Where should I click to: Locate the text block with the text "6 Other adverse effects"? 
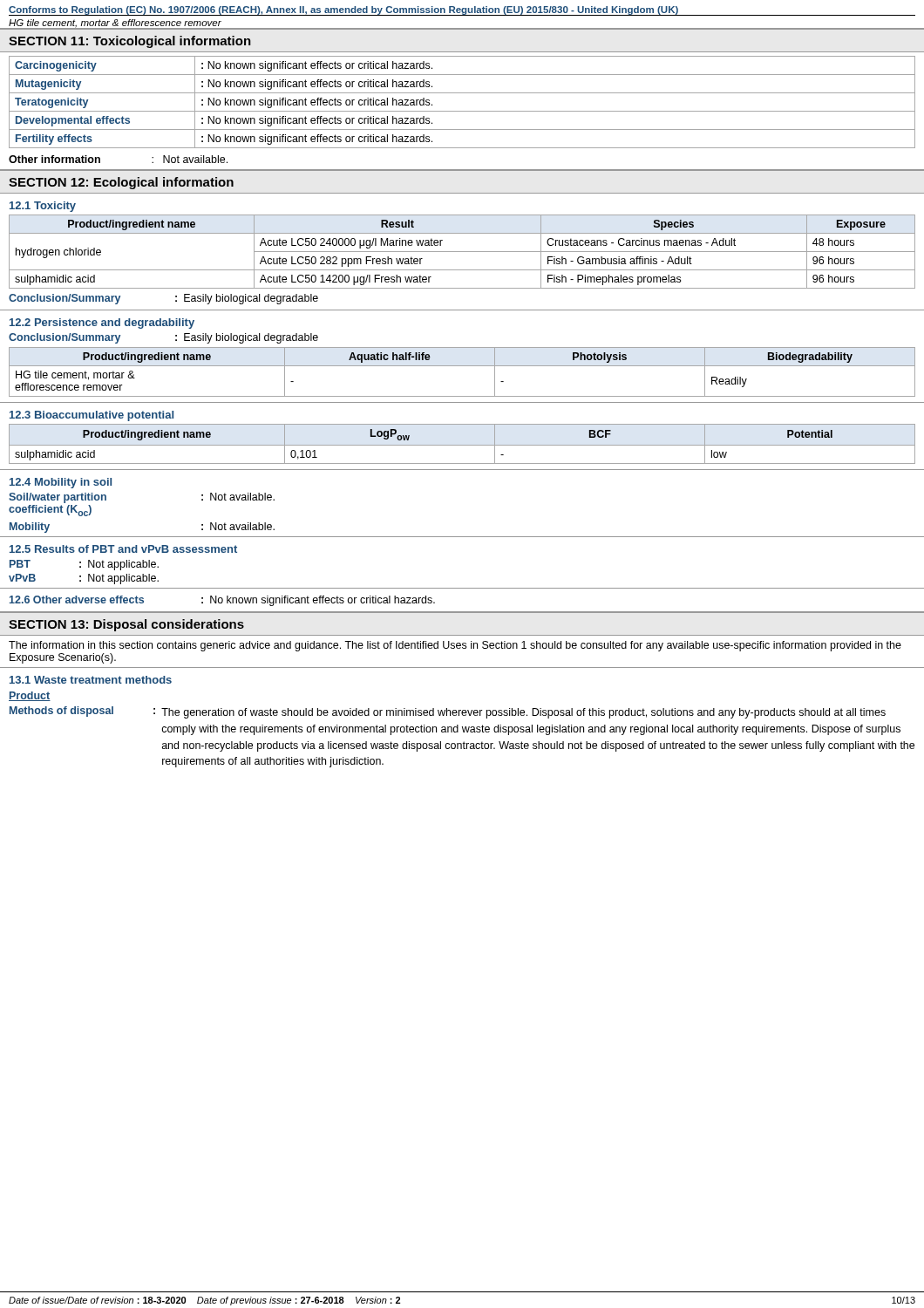point(222,600)
